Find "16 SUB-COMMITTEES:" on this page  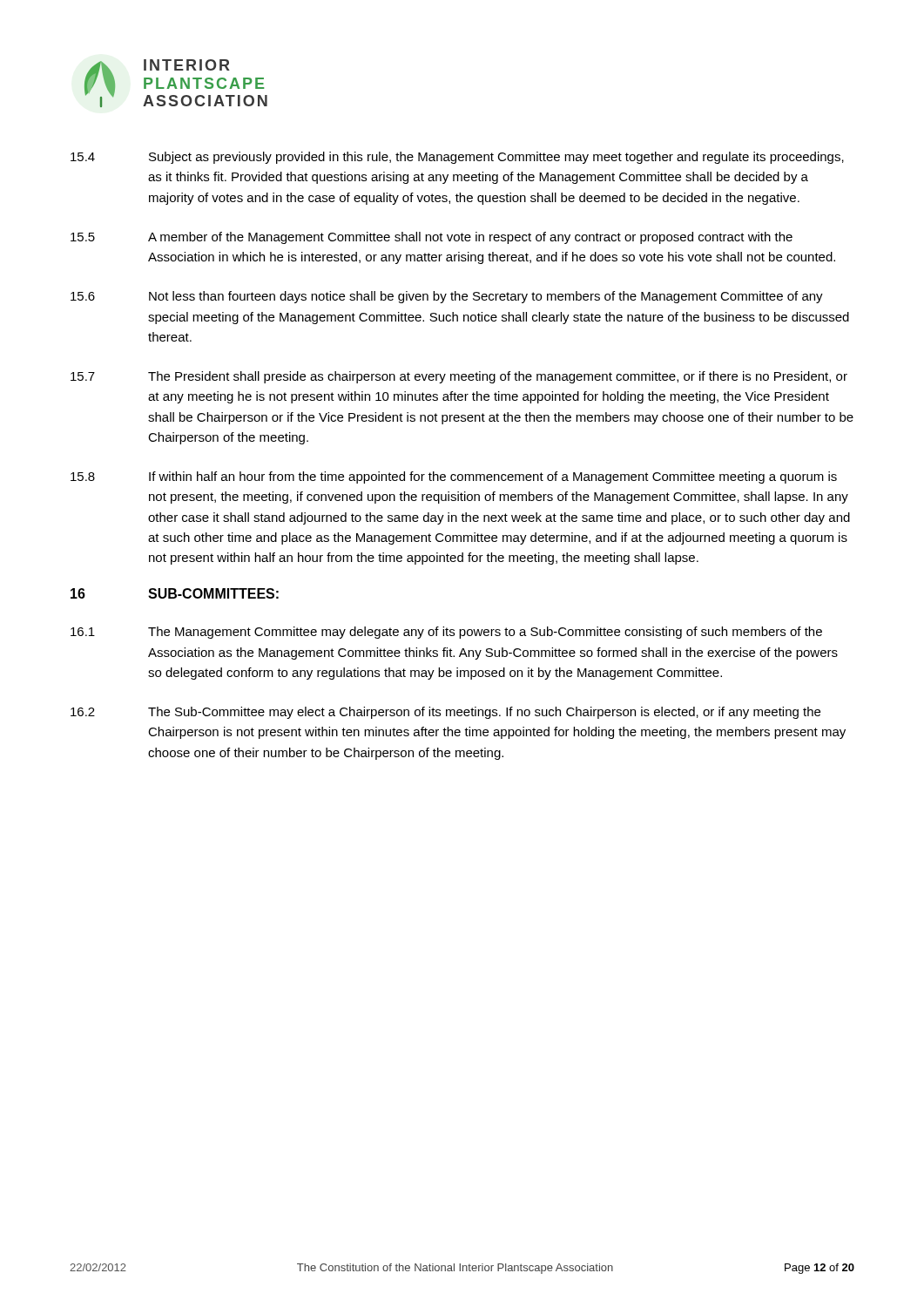[x=175, y=594]
